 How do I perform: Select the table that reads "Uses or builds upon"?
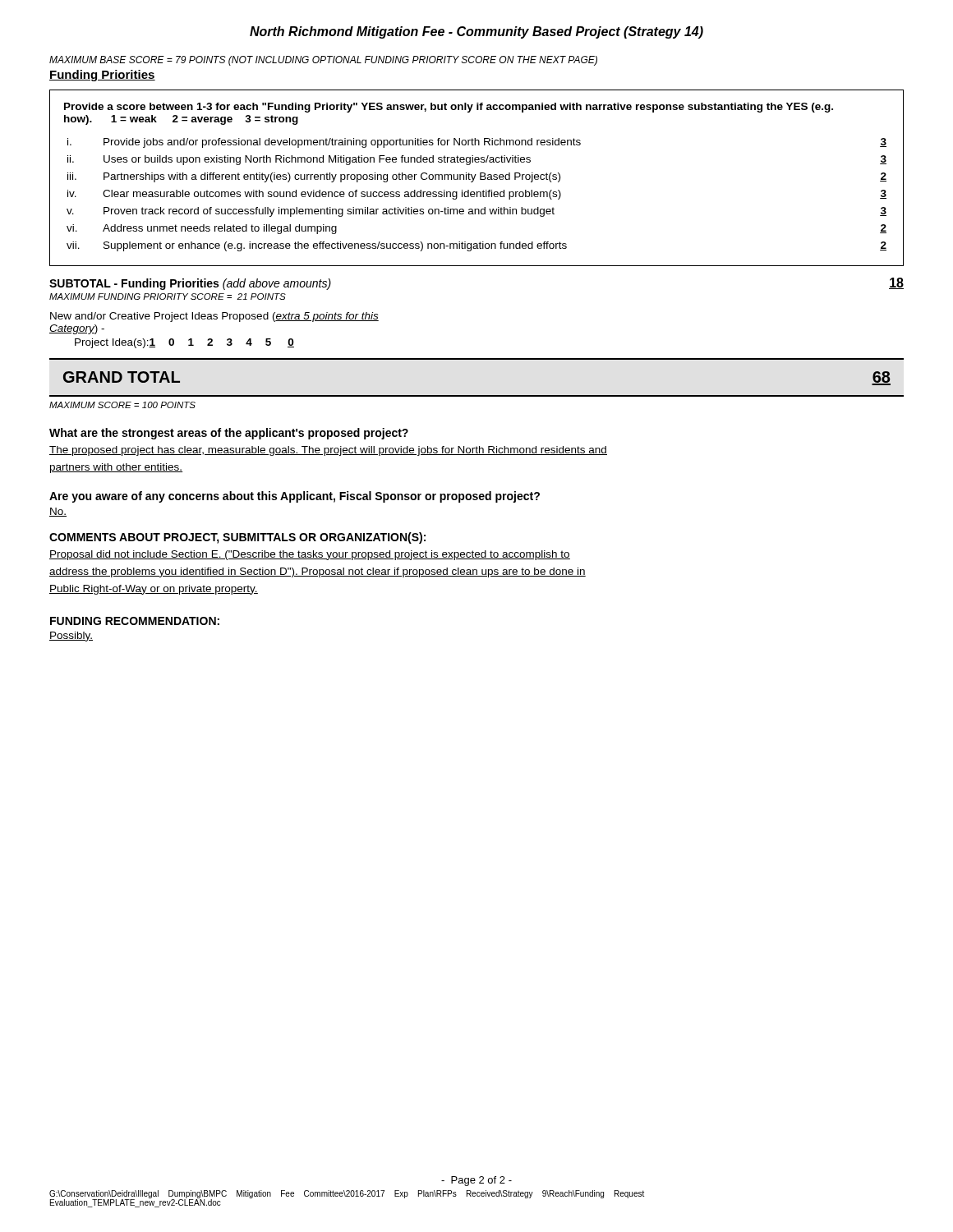(x=476, y=178)
